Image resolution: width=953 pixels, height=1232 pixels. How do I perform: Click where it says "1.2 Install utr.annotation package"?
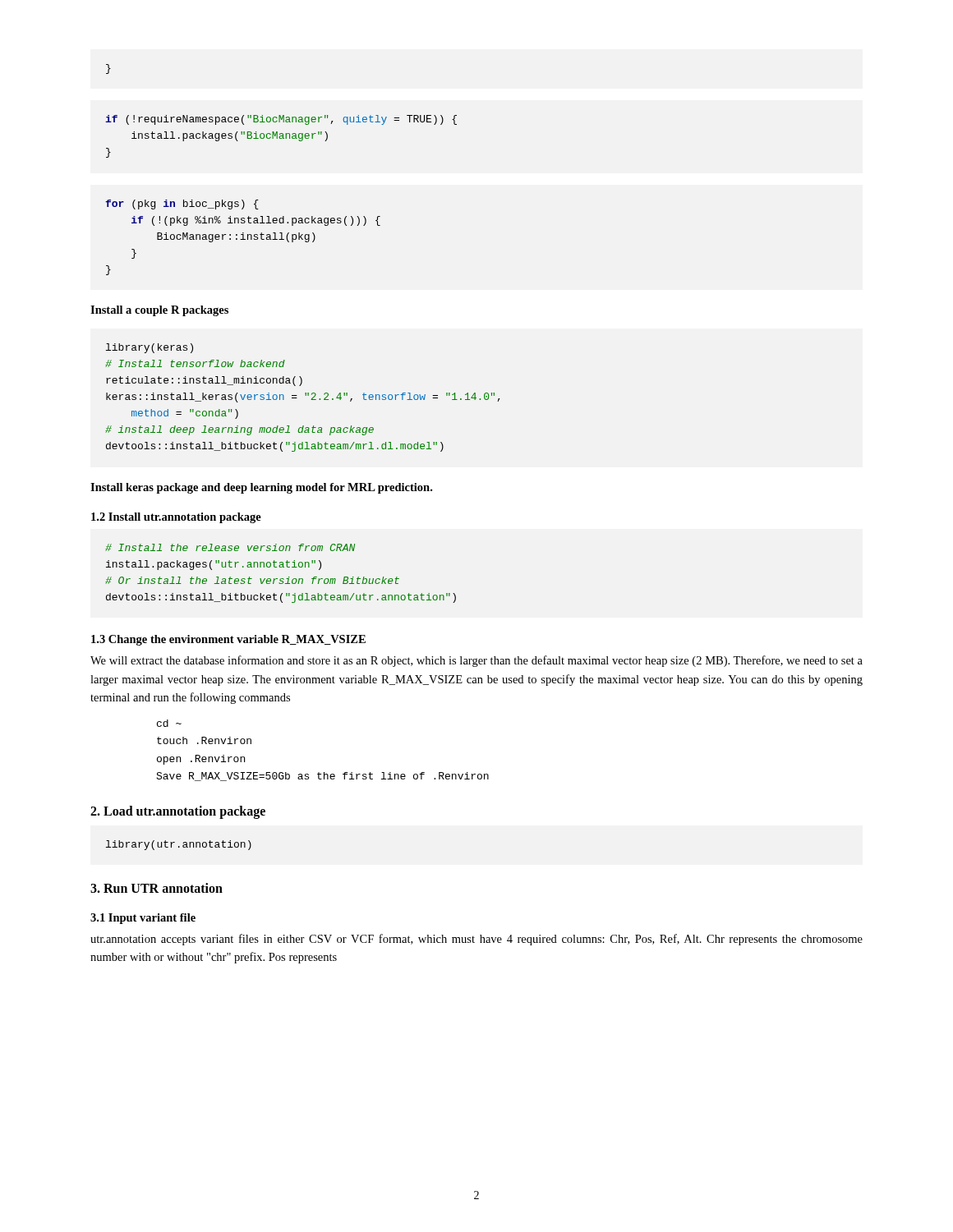click(x=176, y=518)
